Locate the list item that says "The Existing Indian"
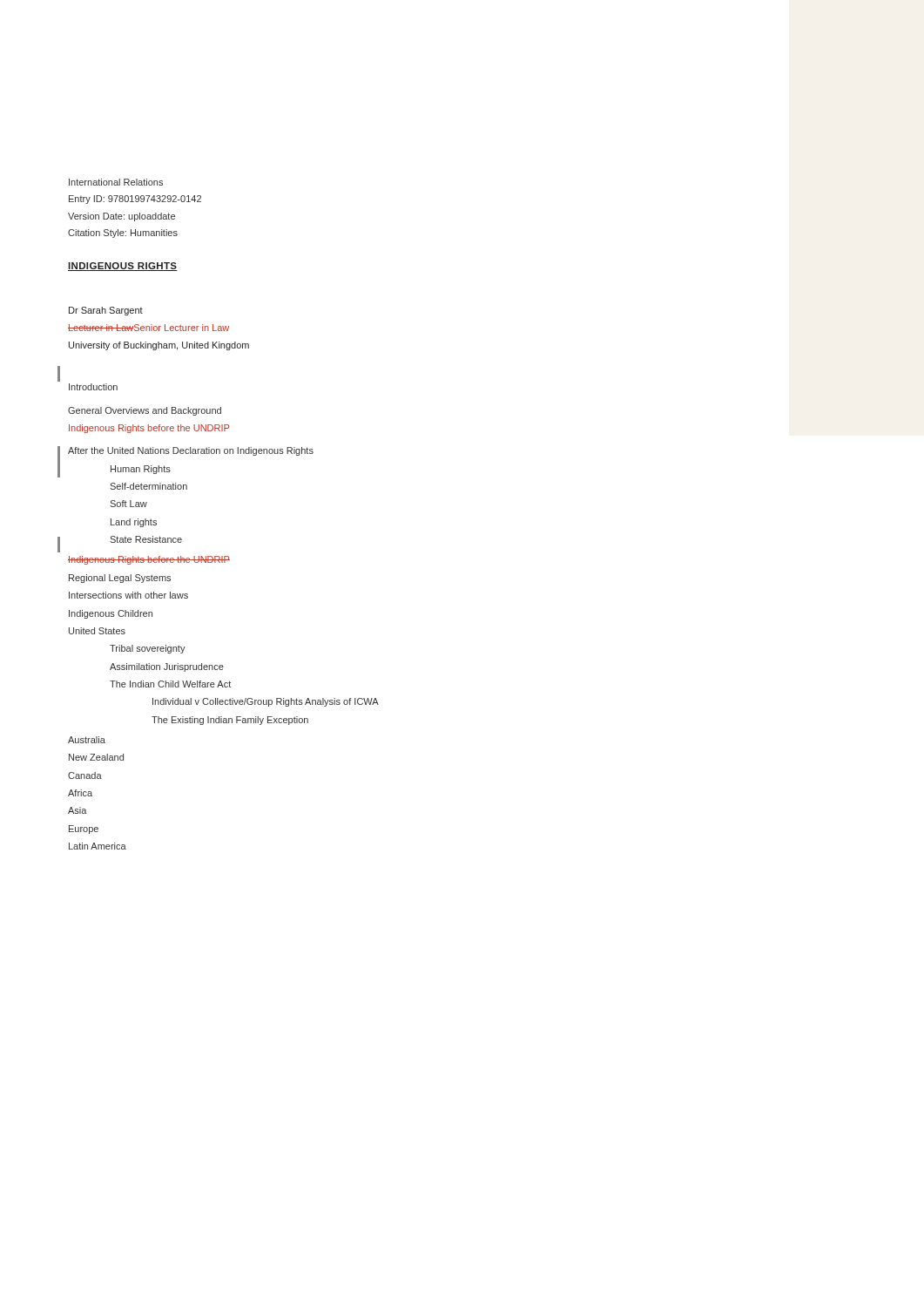Screen dimensions: 1307x924 click(230, 719)
